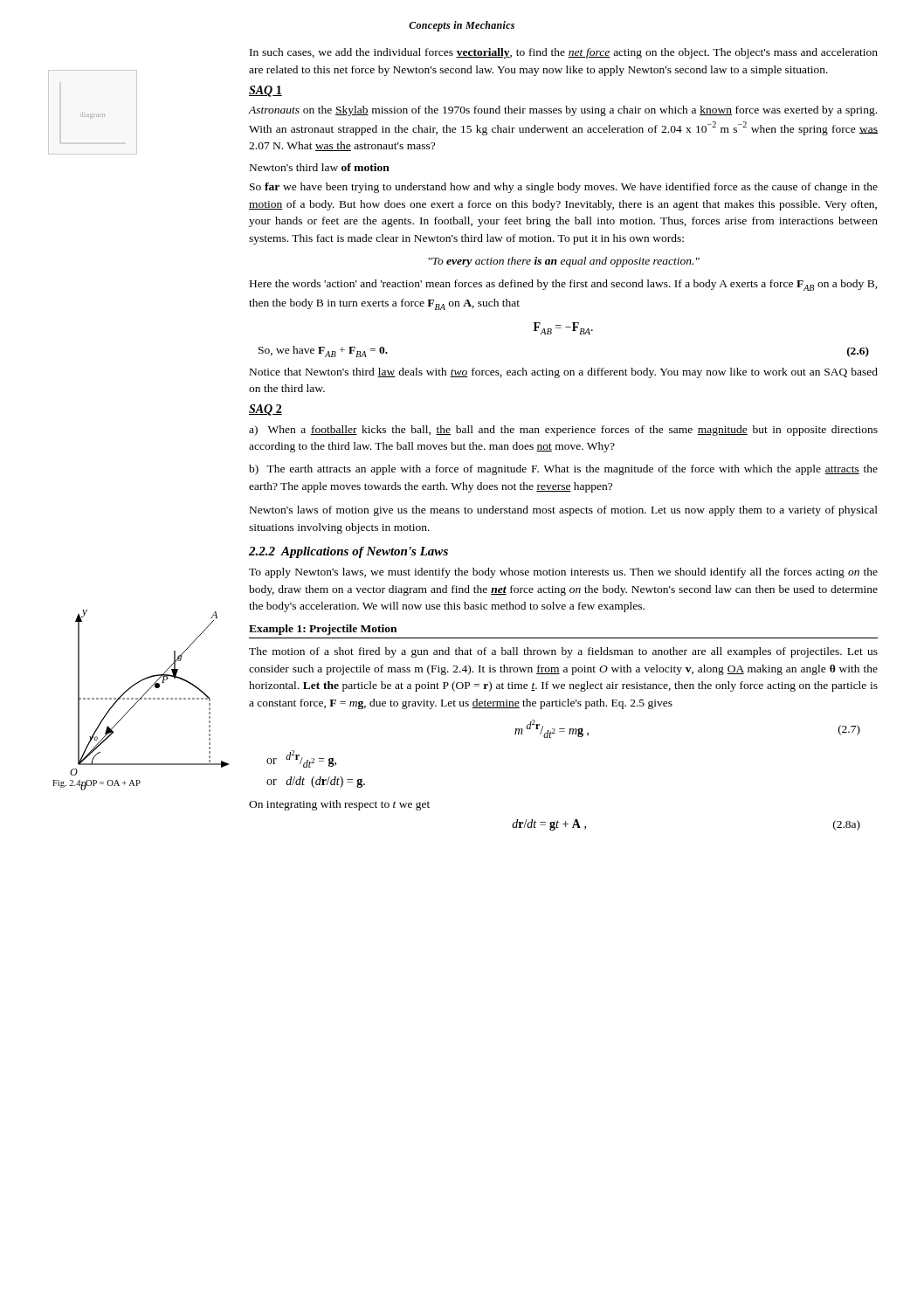924x1310 pixels.
Task: Find the text block with the text "Astronauts on the Skylab mission of"
Action: tap(563, 128)
